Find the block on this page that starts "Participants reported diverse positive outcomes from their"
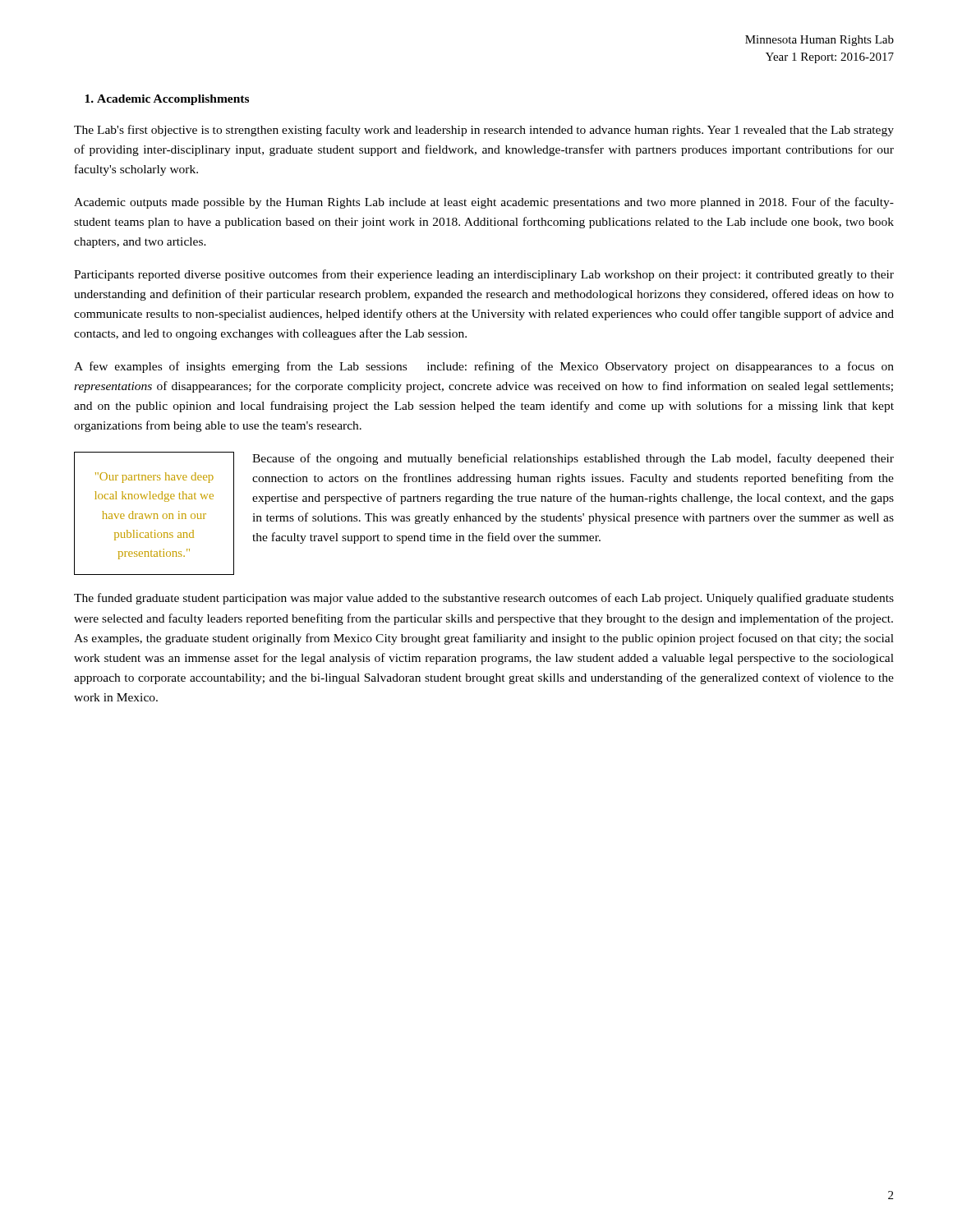This screenshot has height=1232, width=953. pyautogui.click(x=484, y=304)
